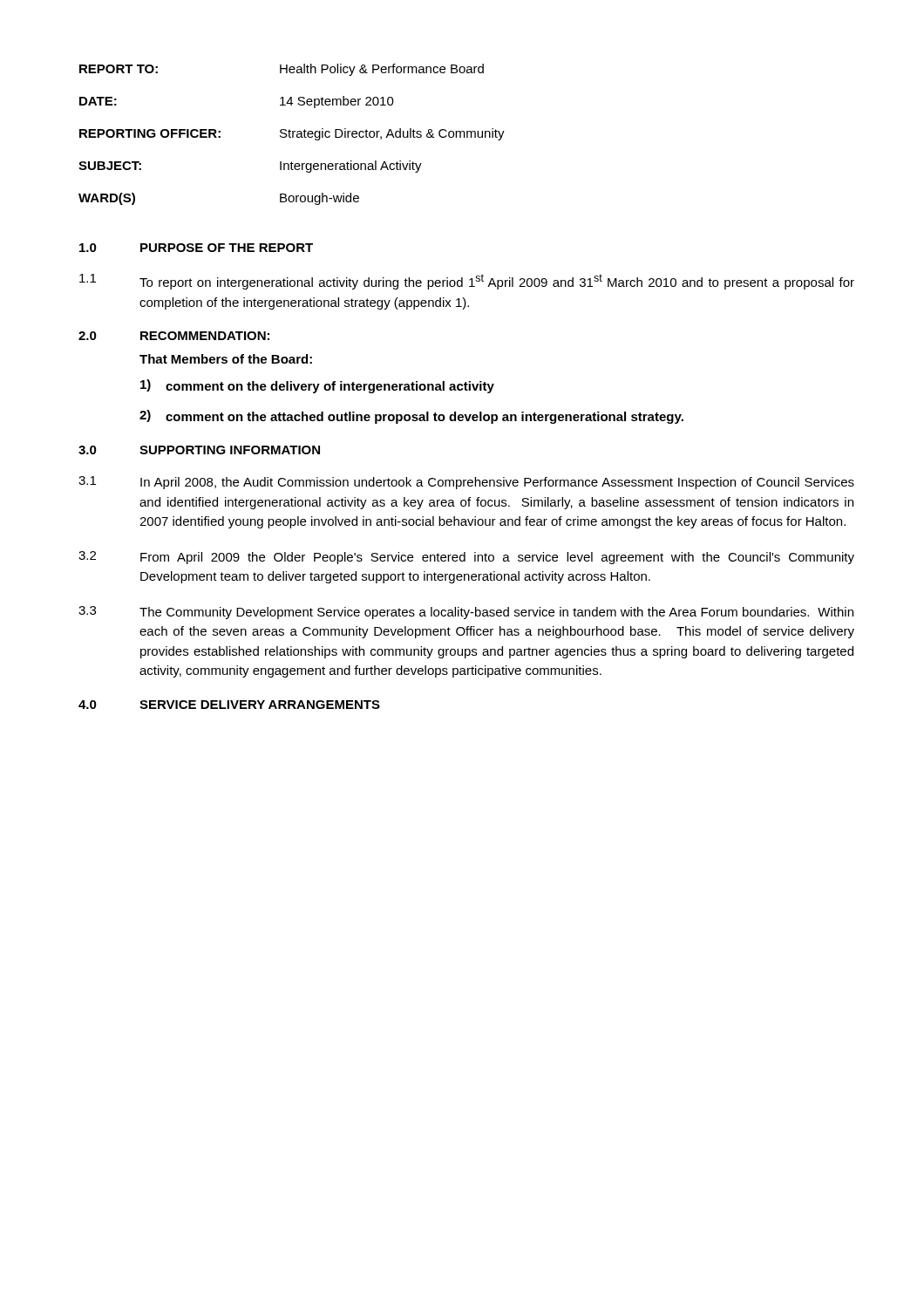Viewport: 924px width, 1308px height.
Task: Locate the text "SERVICE DELIVERY ARRANGEMENTS"
Action: (260, 704)
